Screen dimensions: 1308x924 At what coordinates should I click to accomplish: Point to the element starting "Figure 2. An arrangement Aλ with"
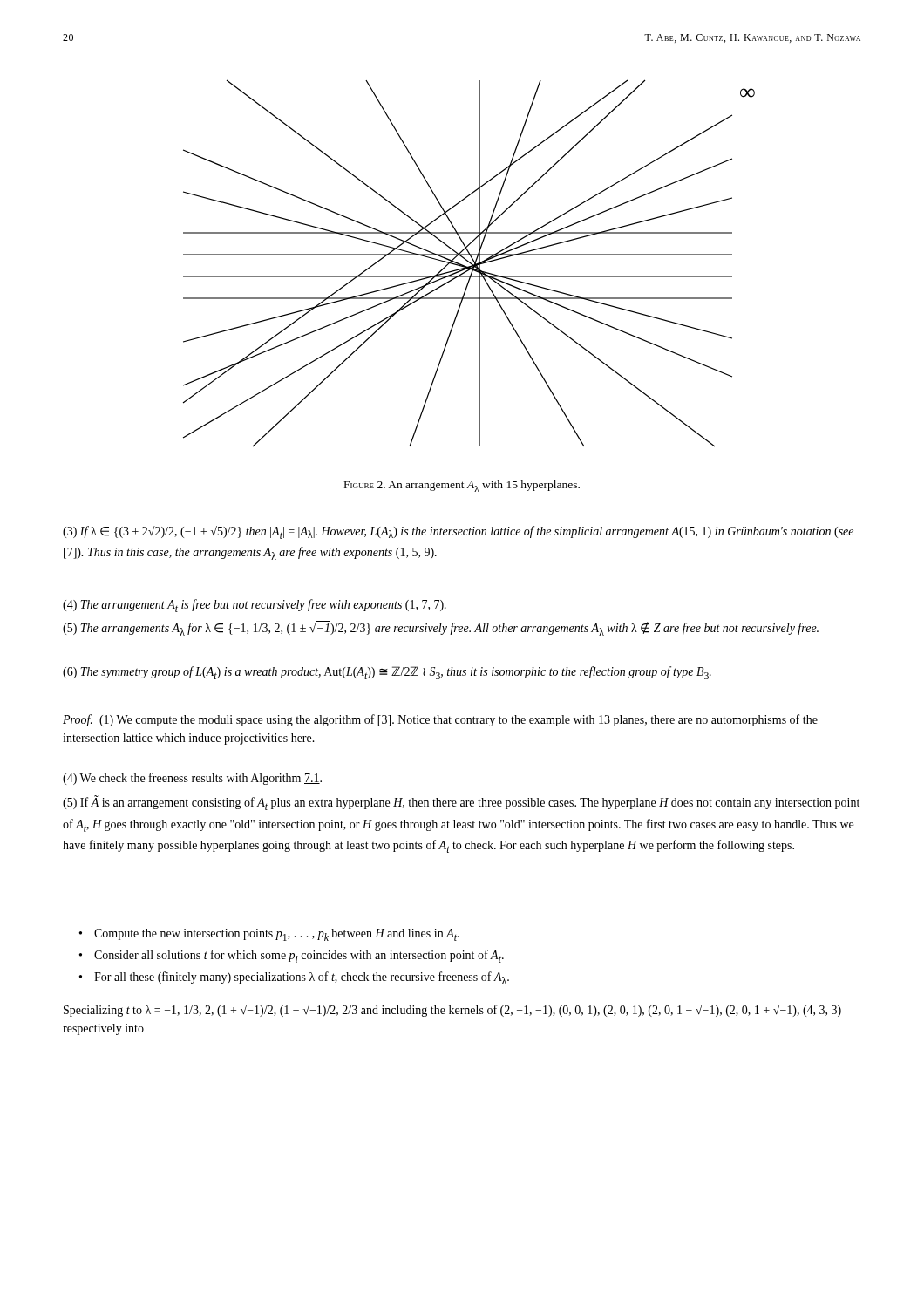462,486
